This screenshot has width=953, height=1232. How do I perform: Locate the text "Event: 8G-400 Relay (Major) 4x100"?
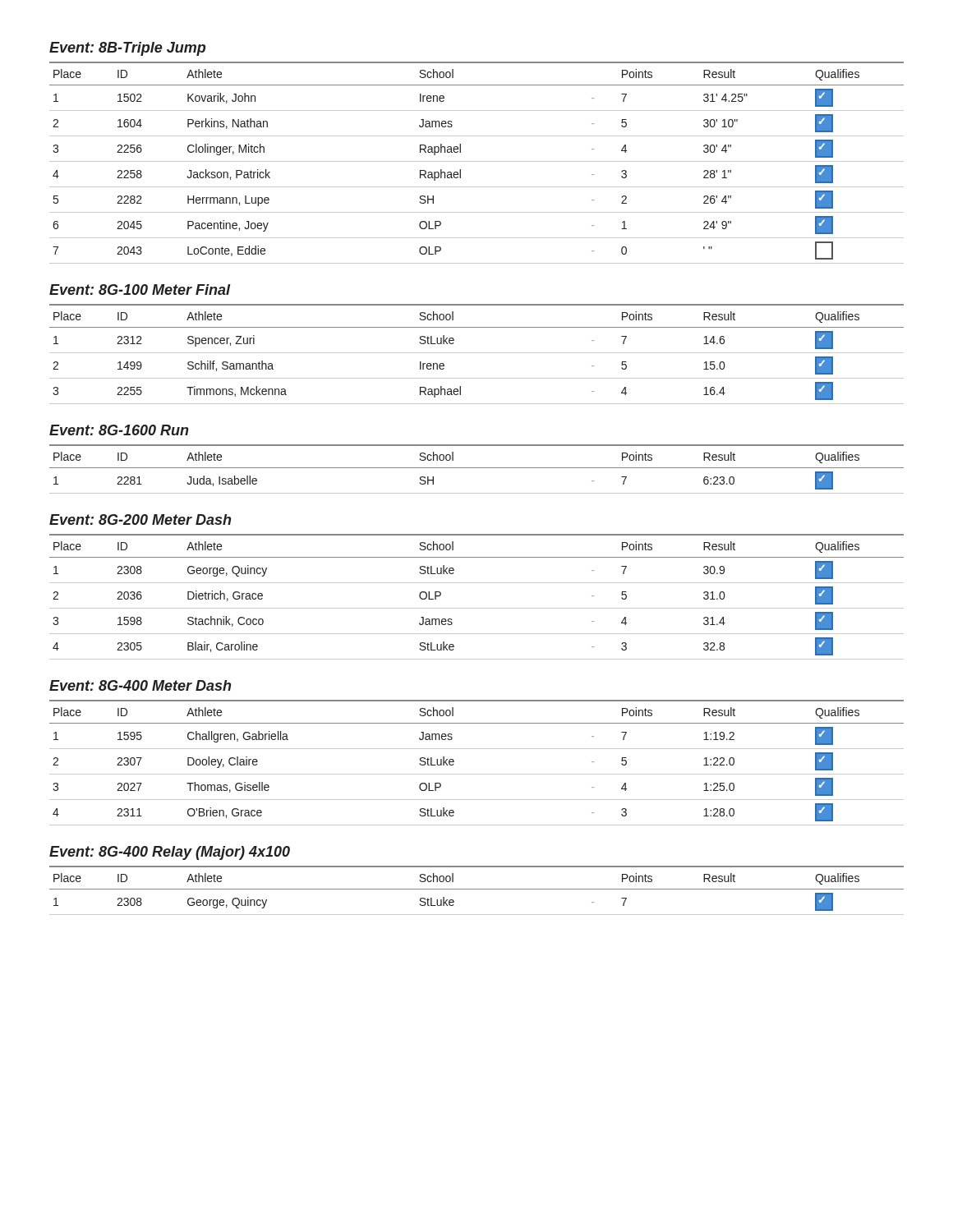(x=170, y=852)
